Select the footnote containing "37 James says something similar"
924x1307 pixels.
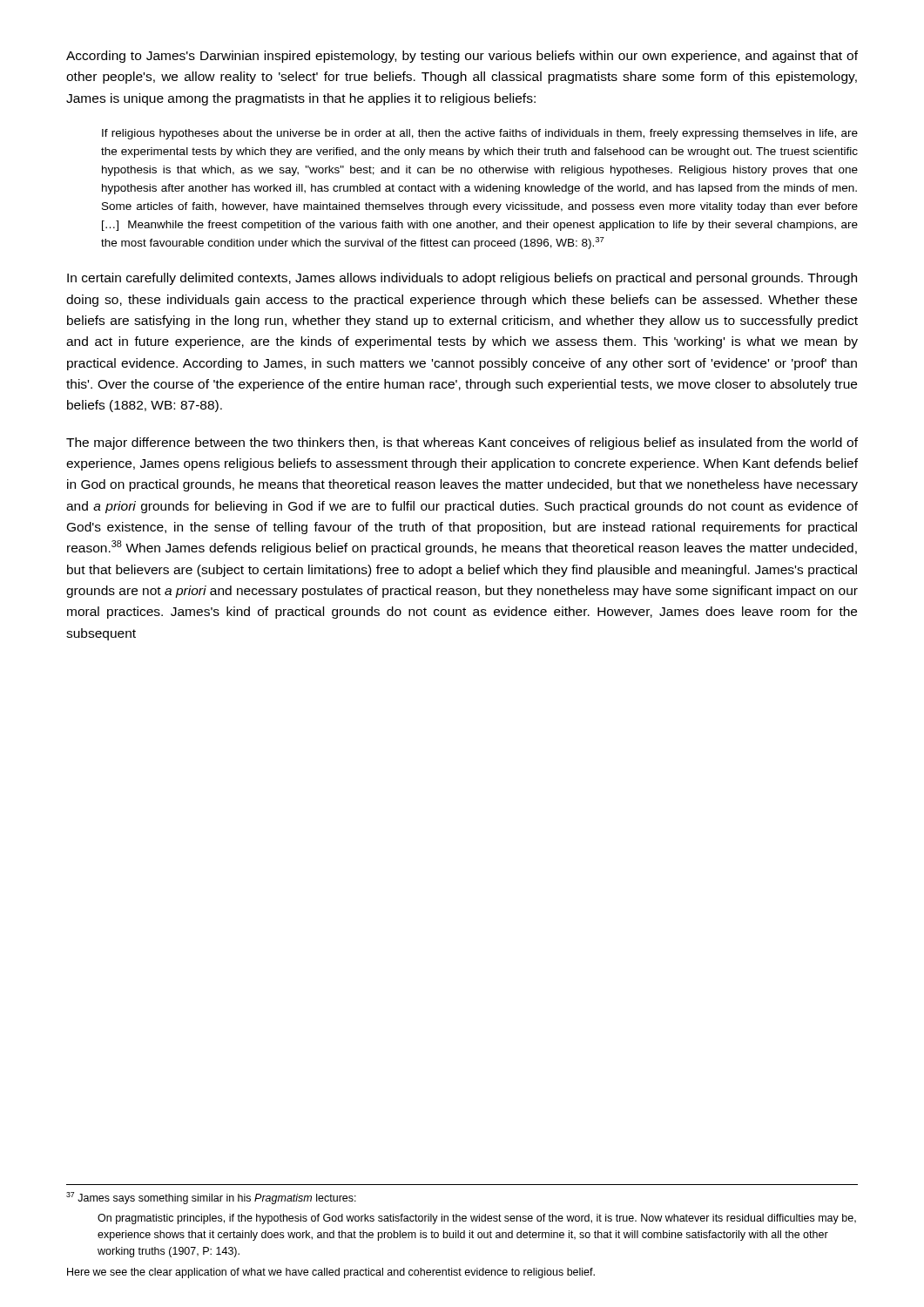click(211, 1197)
